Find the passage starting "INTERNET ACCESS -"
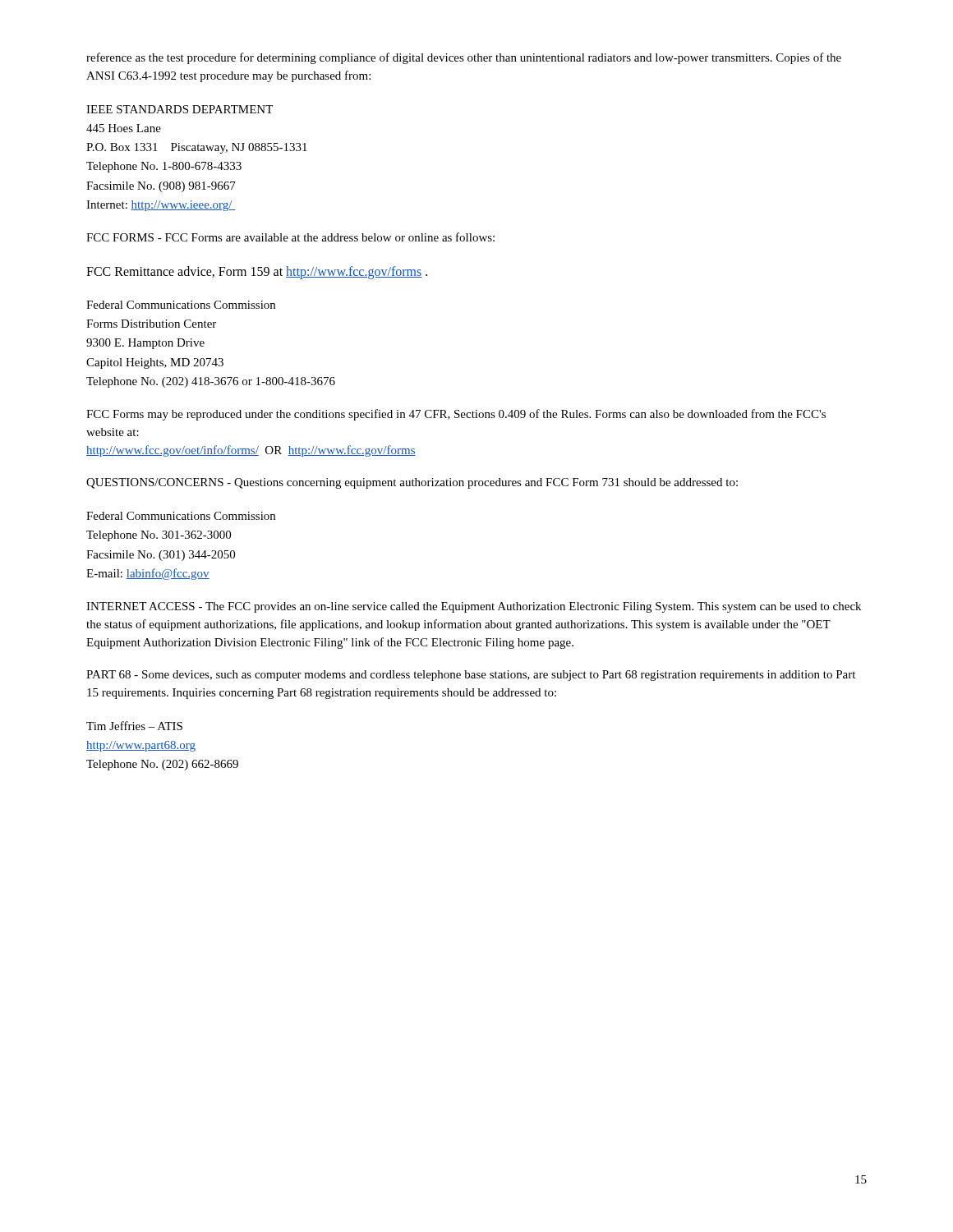Screen dimensions: 1232x953 [474, 624]
